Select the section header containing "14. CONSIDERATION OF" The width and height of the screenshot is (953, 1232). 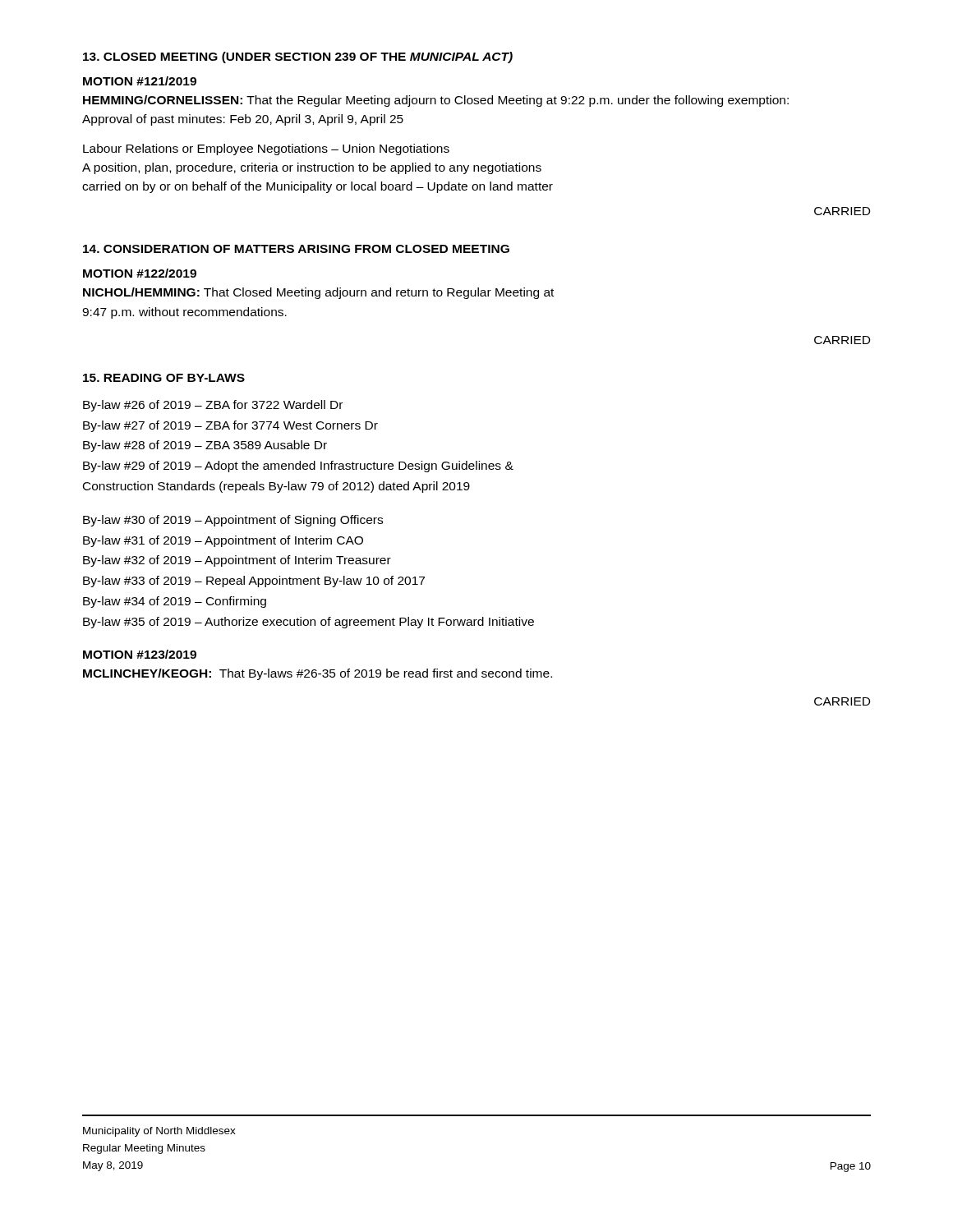point(296,249)
